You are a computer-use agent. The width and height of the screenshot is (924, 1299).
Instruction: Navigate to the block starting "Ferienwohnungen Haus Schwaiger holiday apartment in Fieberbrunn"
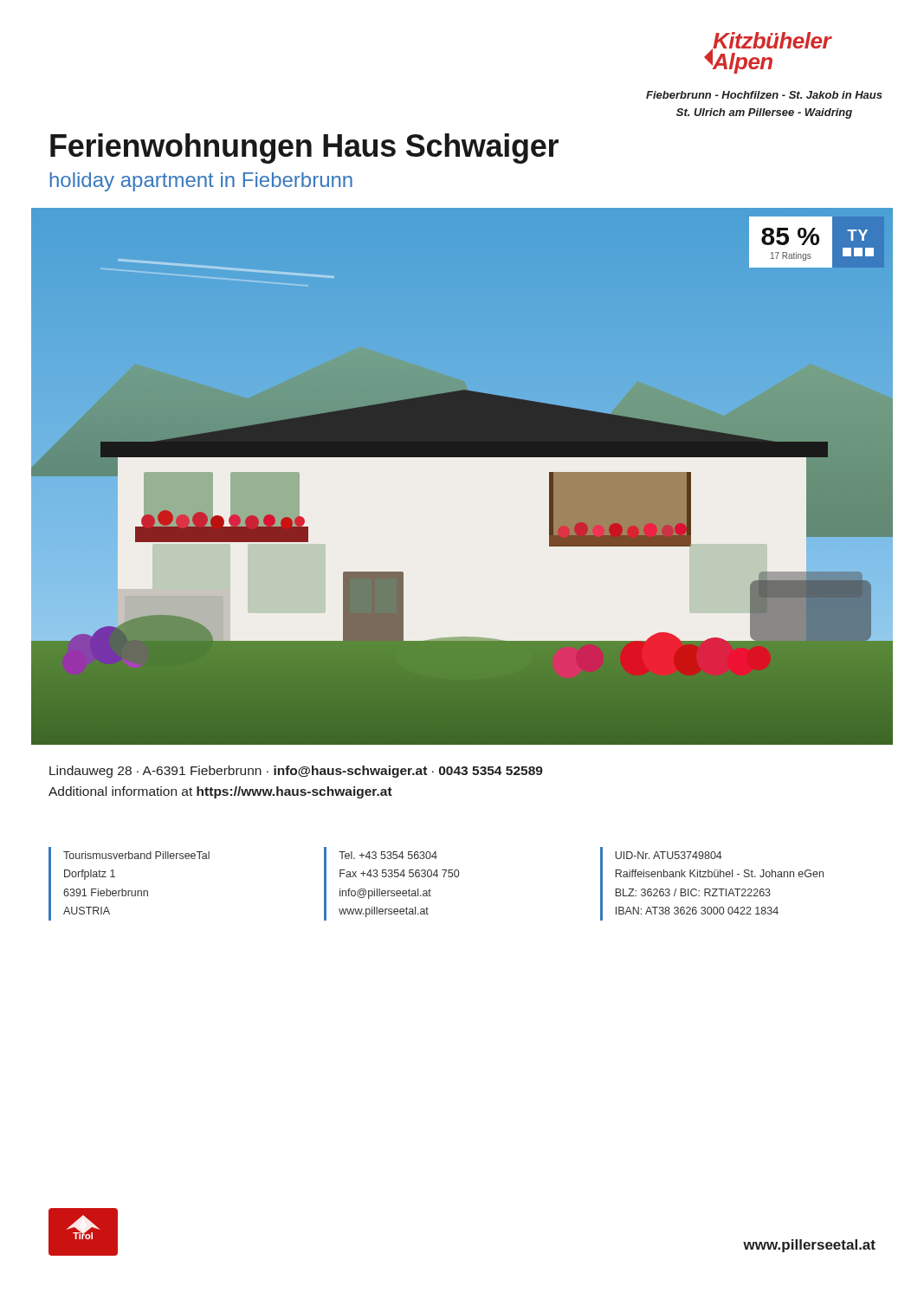pos(304,160)
